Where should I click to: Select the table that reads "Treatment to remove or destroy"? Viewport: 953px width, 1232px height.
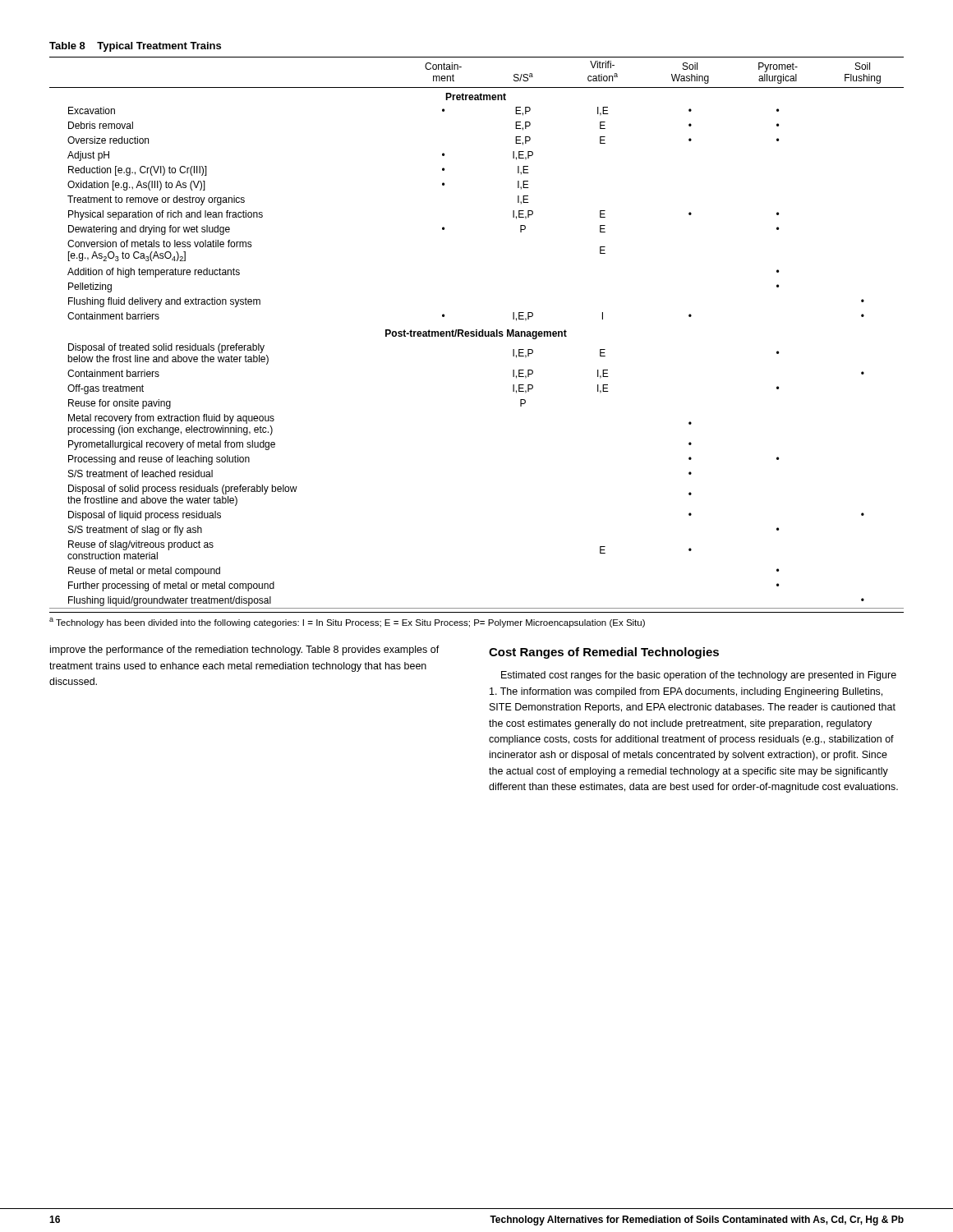click(476, 342)
